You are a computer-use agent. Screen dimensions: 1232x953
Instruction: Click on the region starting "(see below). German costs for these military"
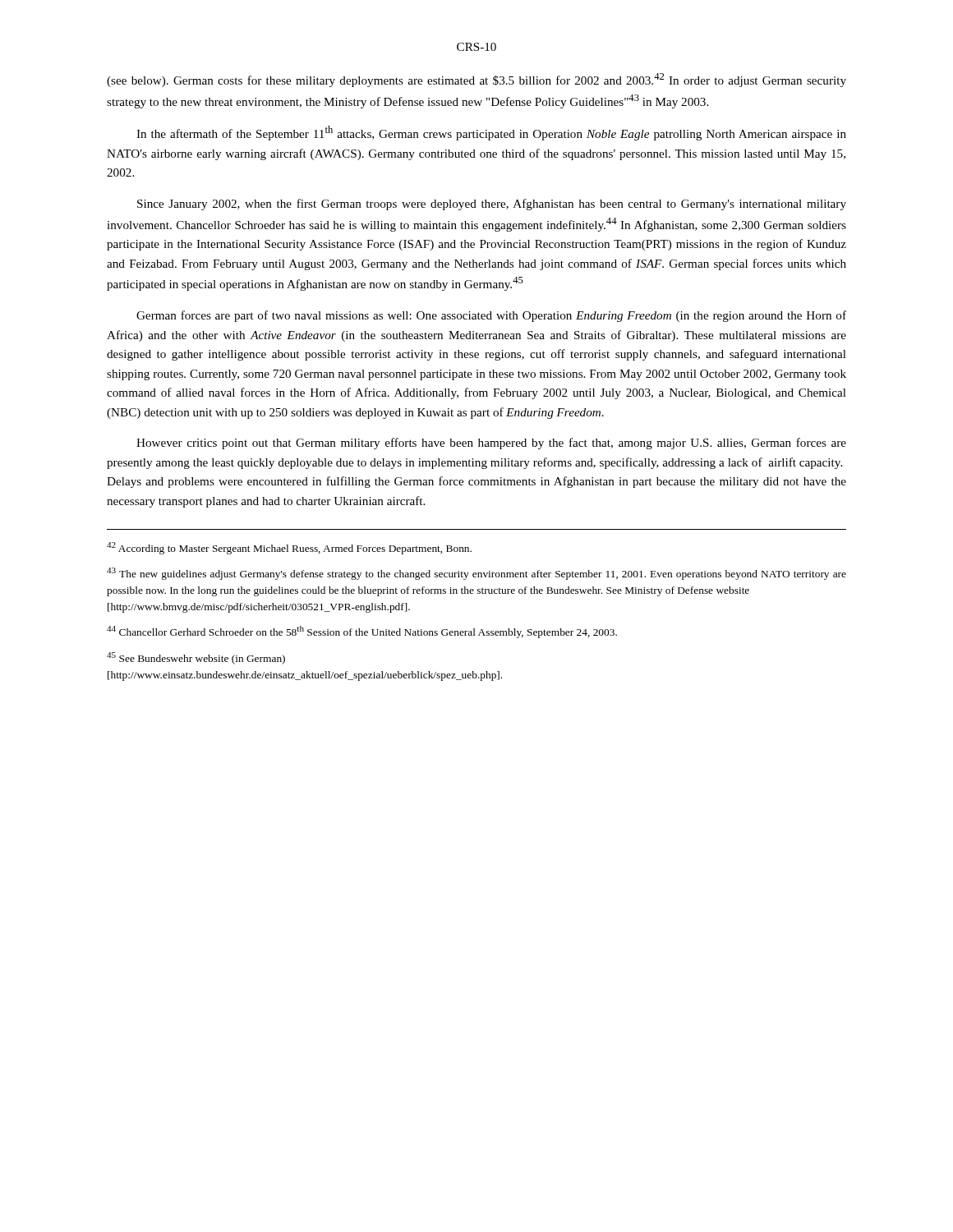(476, 89)
